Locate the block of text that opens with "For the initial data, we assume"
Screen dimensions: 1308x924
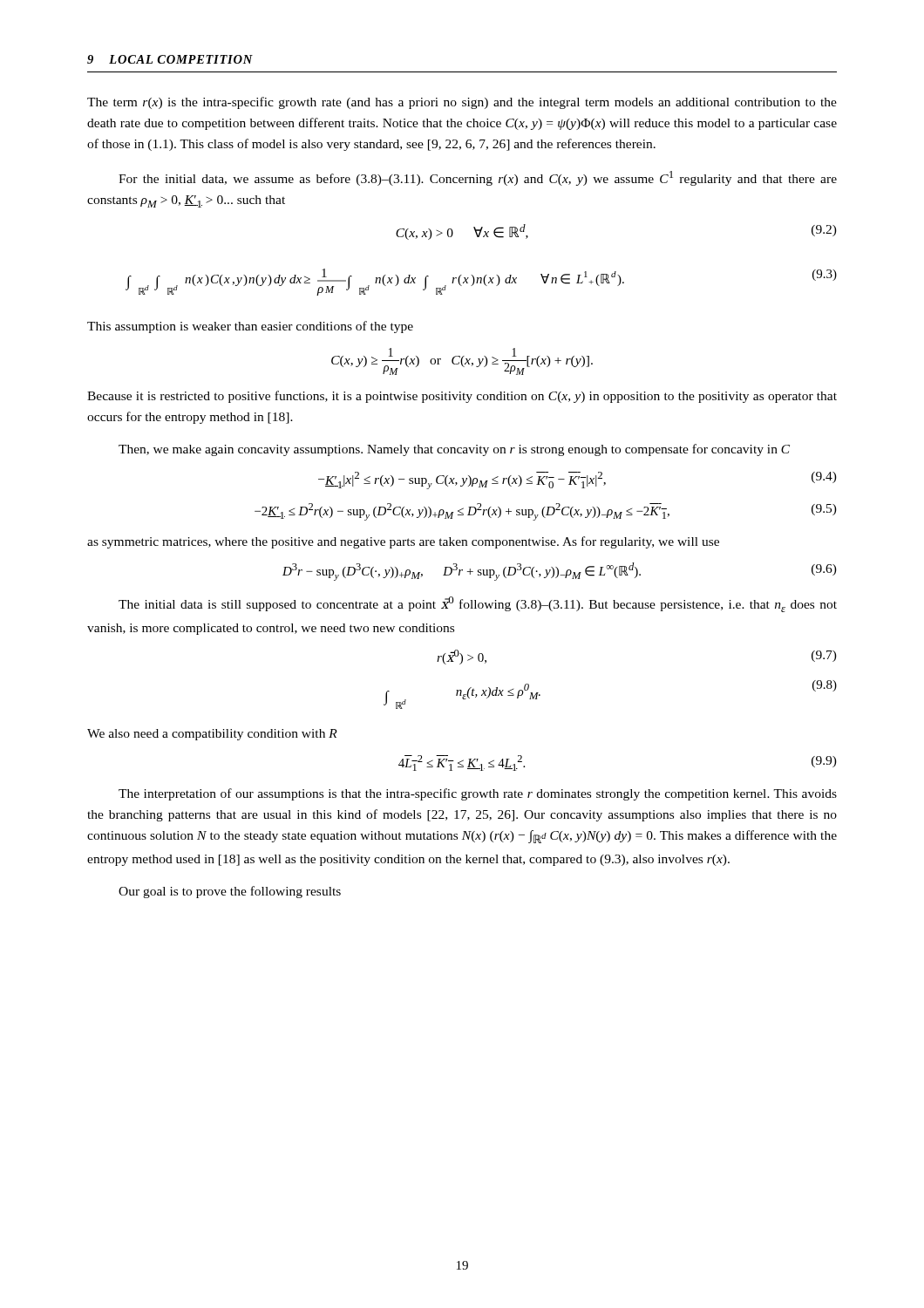[x=462, y=189]
